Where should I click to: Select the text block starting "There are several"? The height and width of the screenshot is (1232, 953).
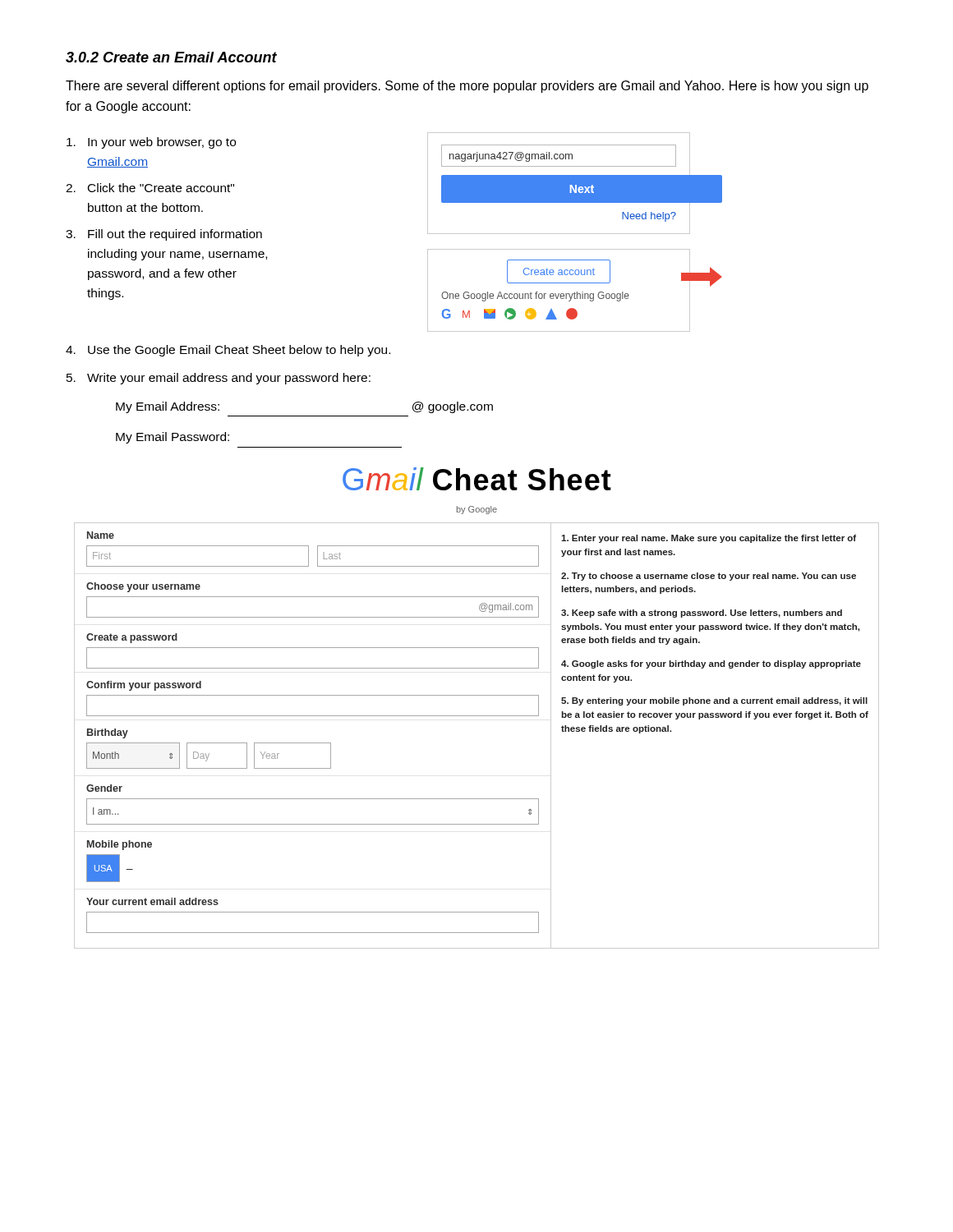tap(467, 96)
